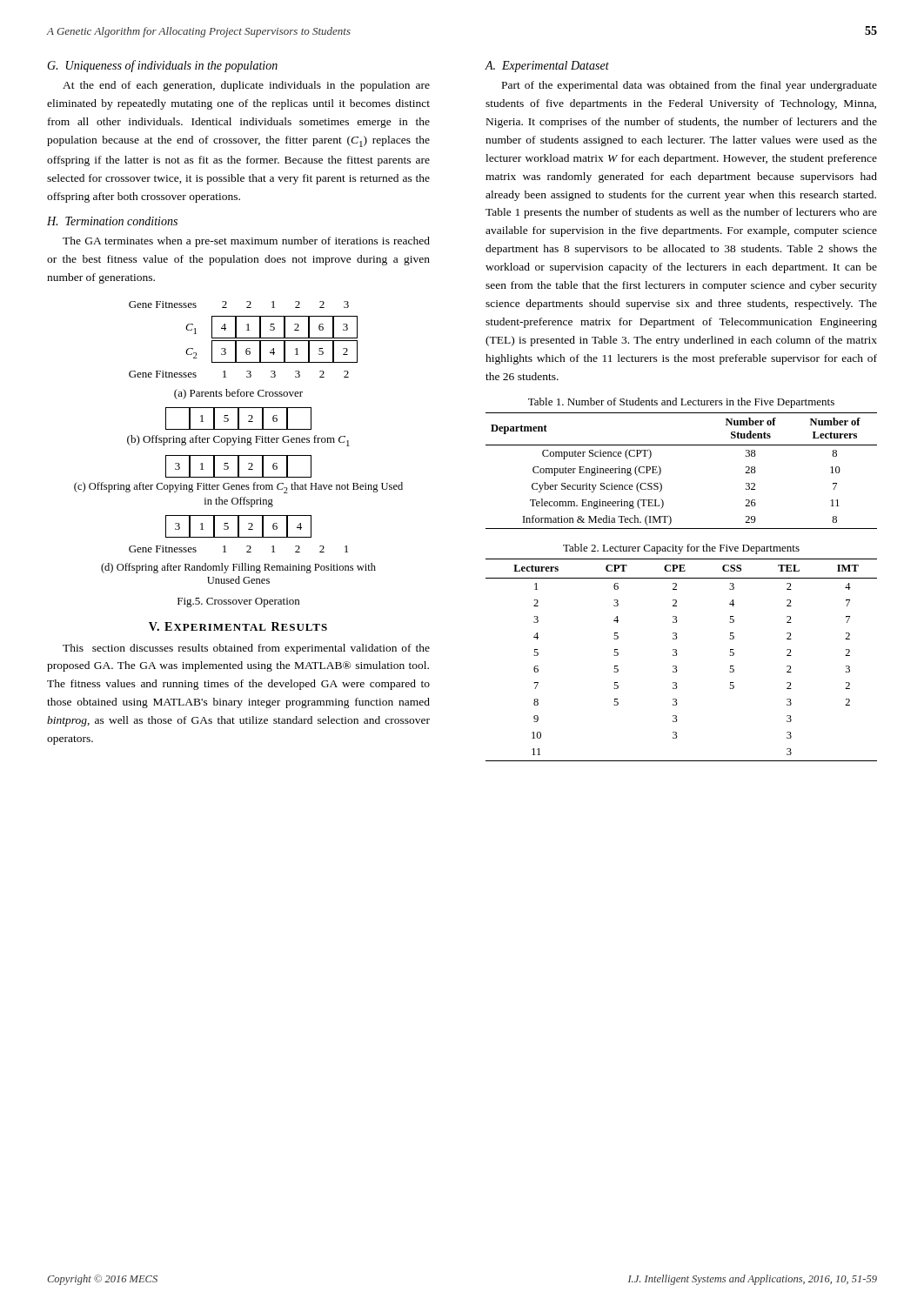Screen dimensions: 1305x924
Task: Find the block starting "Table 1. Number of Students"
Action: pos(681,401)
